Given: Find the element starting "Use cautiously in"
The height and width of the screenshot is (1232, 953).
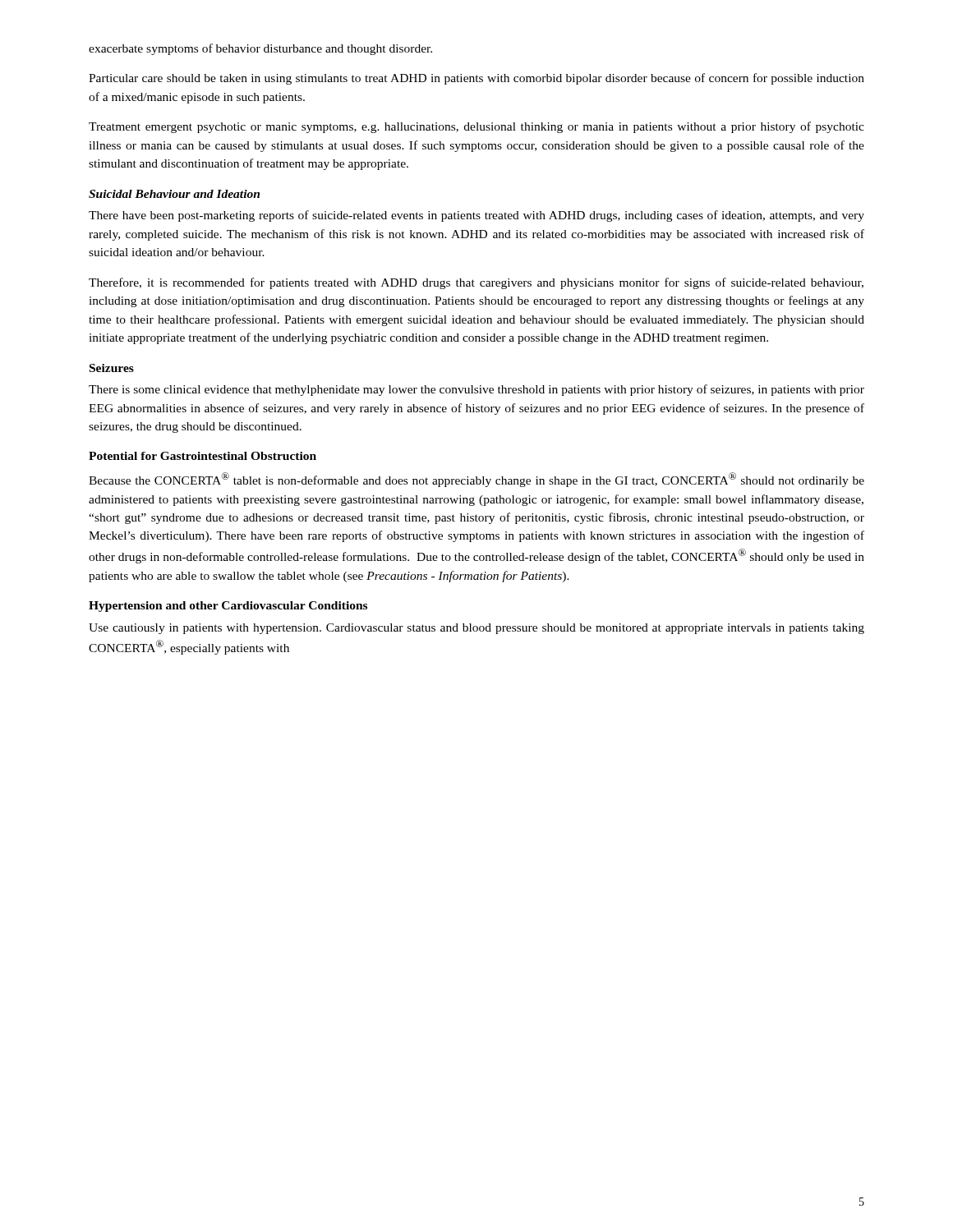Looking at the screenshot, I should [x=476, y=638].
